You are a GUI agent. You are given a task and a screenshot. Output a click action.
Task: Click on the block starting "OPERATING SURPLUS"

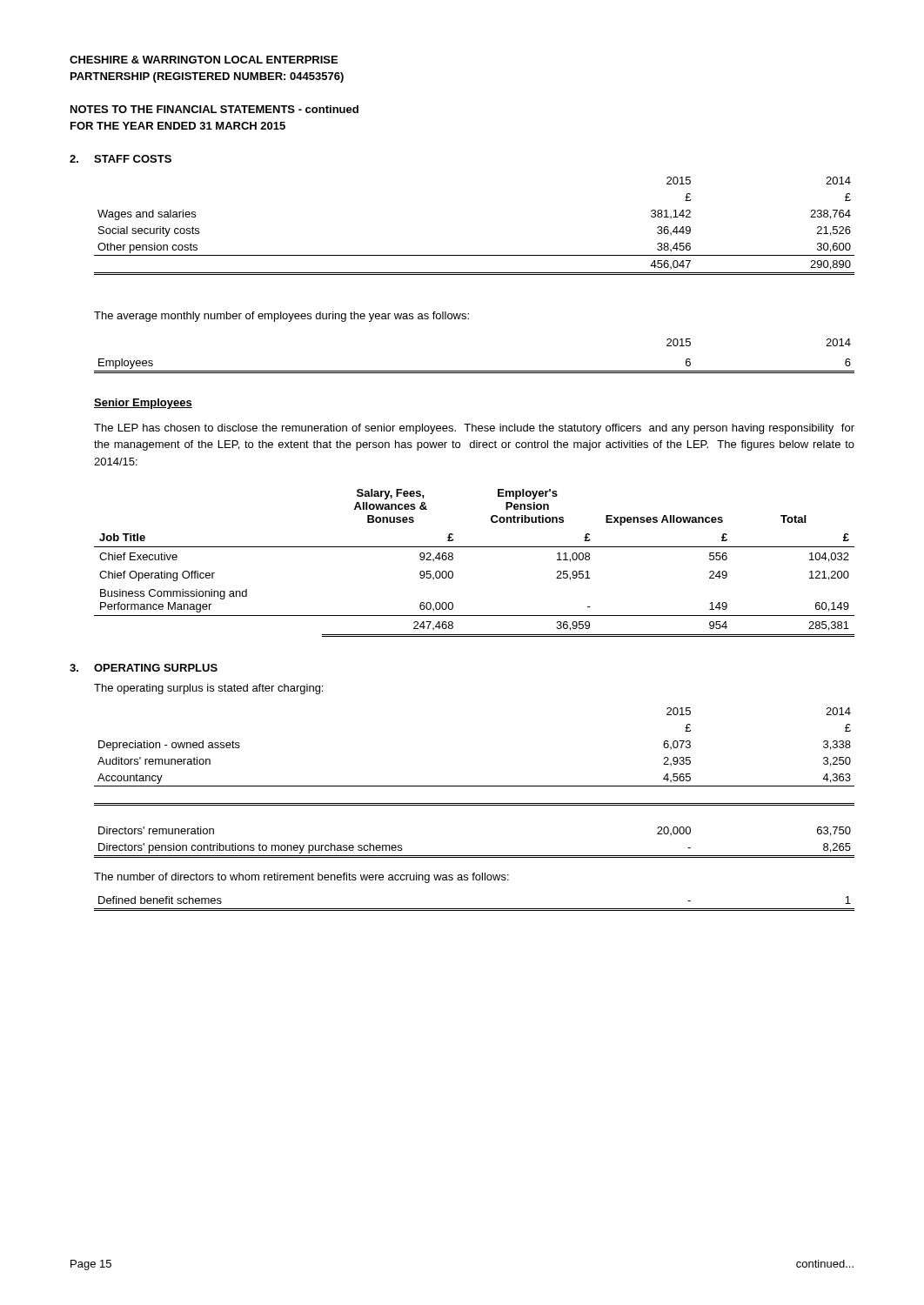156,668
